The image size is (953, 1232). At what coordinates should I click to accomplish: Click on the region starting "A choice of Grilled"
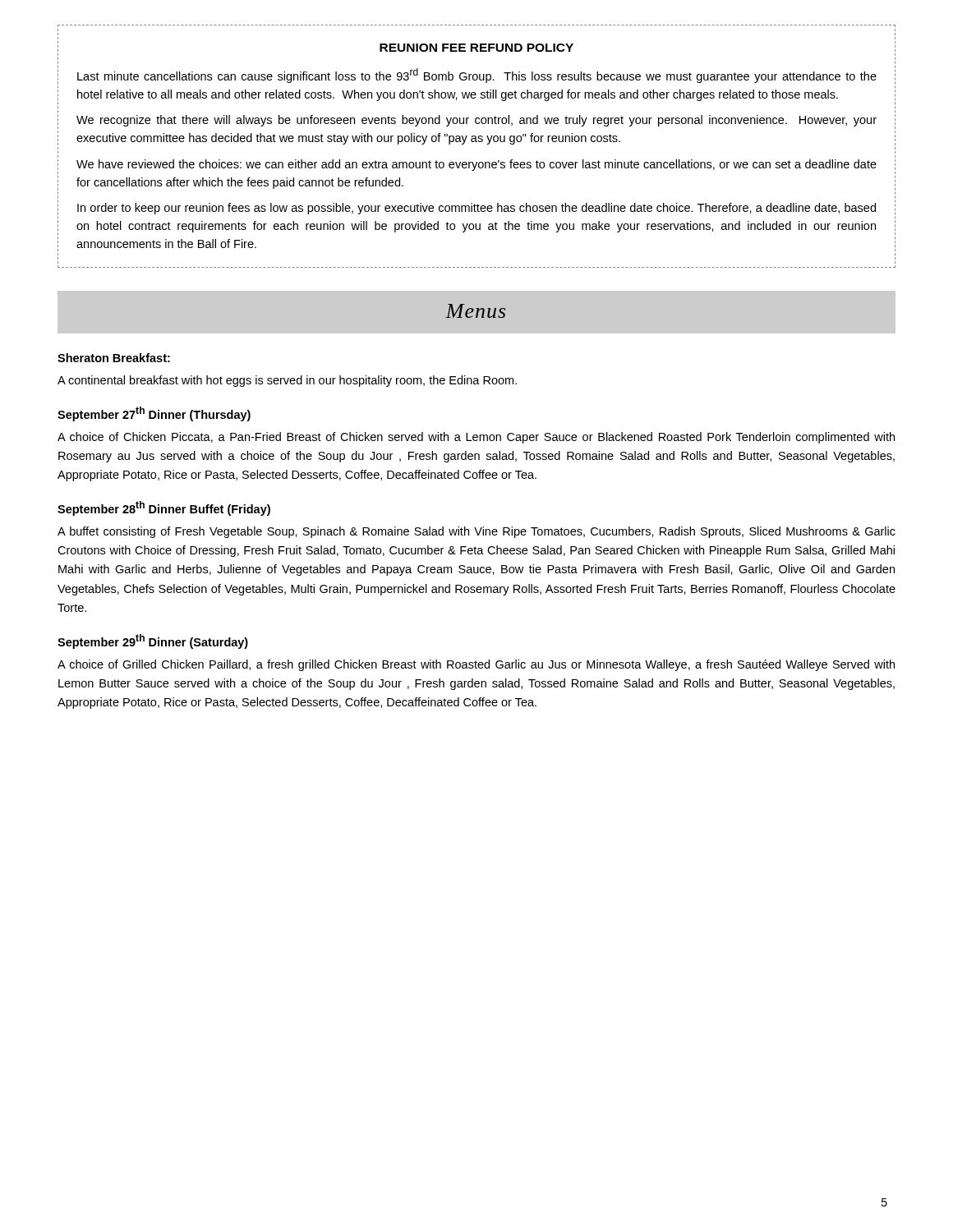476,683
